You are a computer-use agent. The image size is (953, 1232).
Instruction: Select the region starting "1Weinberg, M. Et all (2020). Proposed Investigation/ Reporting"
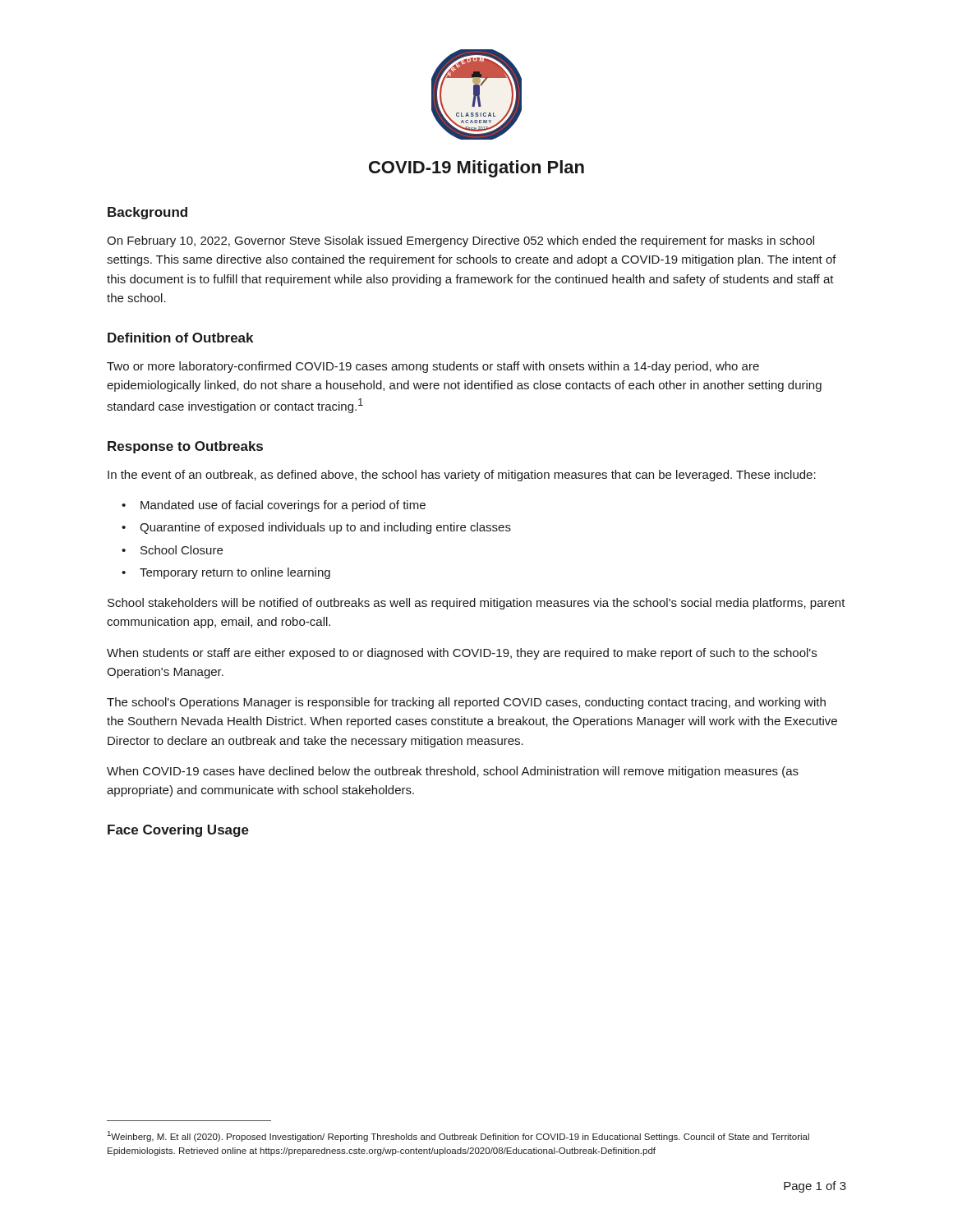point(458,1142)
